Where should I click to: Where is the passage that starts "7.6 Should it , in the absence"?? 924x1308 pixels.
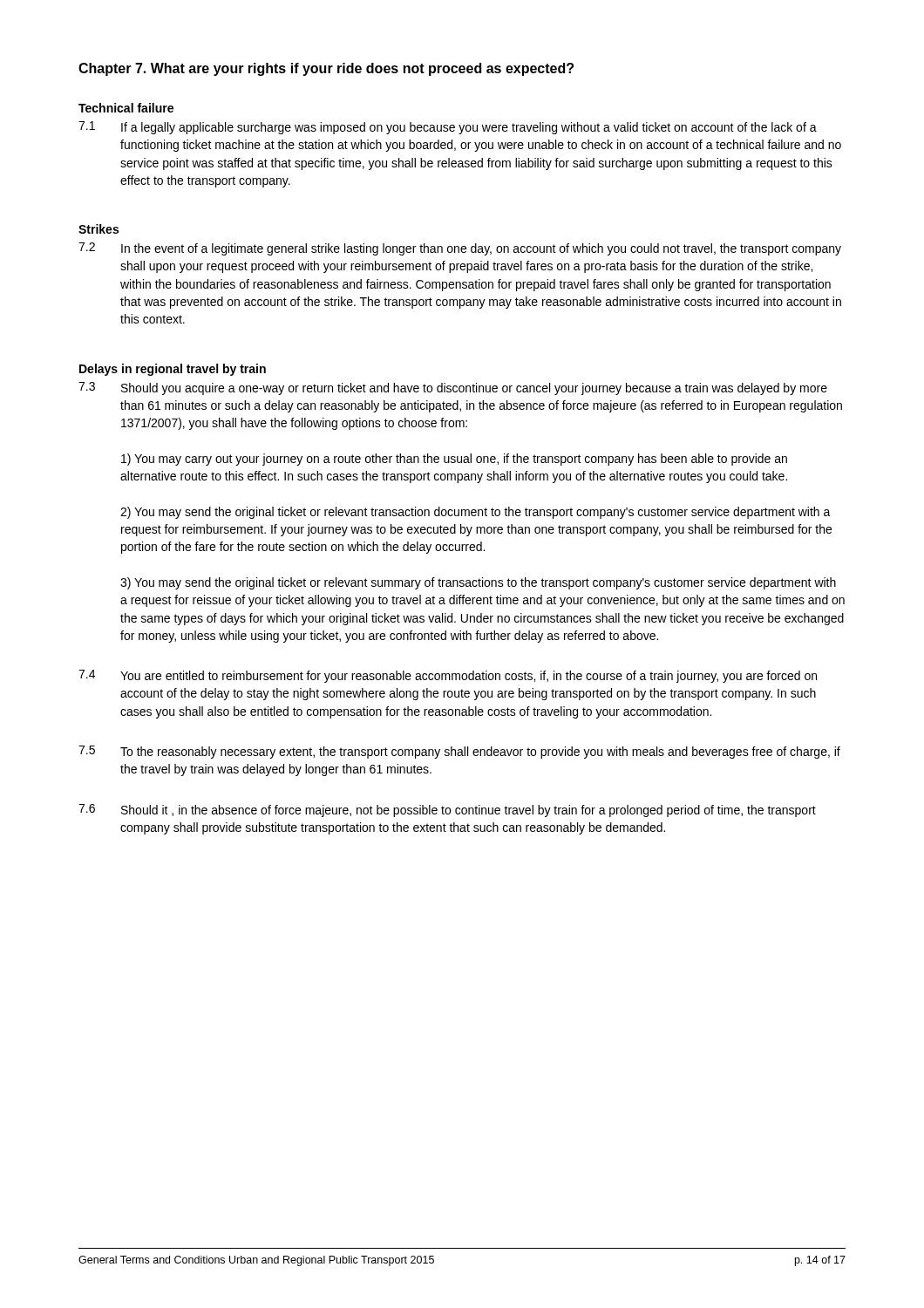point(462,819)
